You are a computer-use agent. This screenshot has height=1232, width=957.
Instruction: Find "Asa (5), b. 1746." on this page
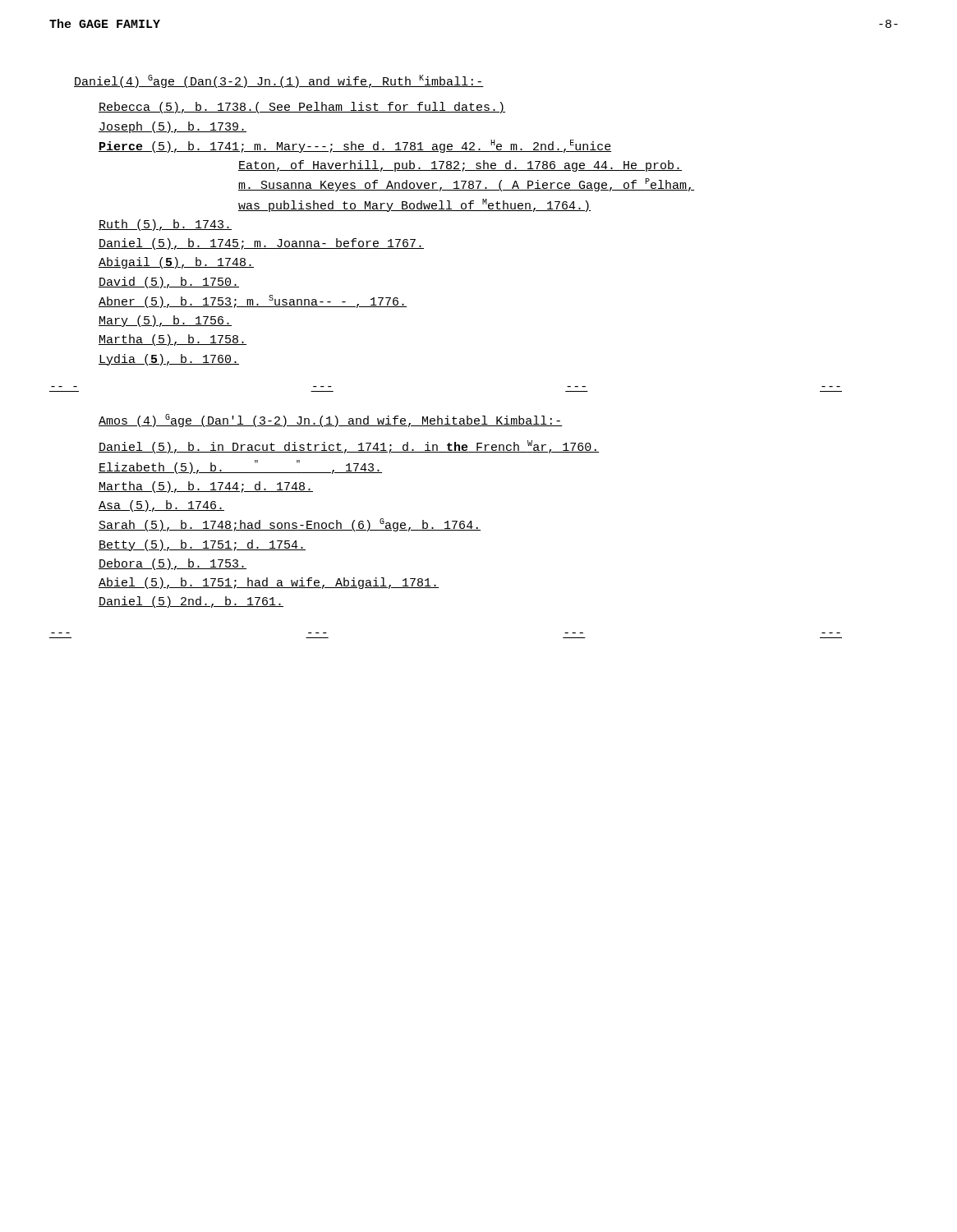tap(161, 506)
